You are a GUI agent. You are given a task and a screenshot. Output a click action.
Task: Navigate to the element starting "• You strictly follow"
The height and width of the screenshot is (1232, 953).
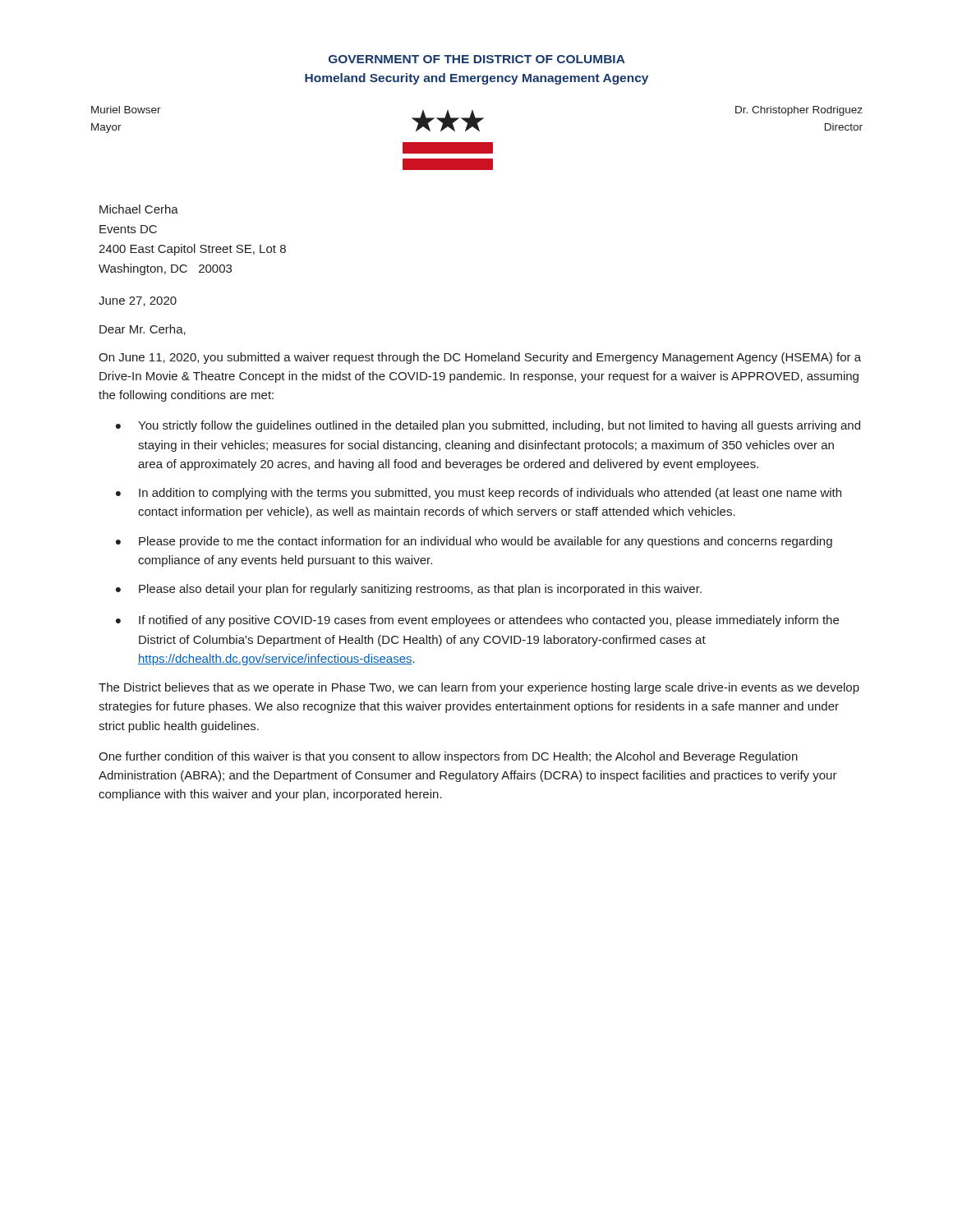(x=481, y=444)
